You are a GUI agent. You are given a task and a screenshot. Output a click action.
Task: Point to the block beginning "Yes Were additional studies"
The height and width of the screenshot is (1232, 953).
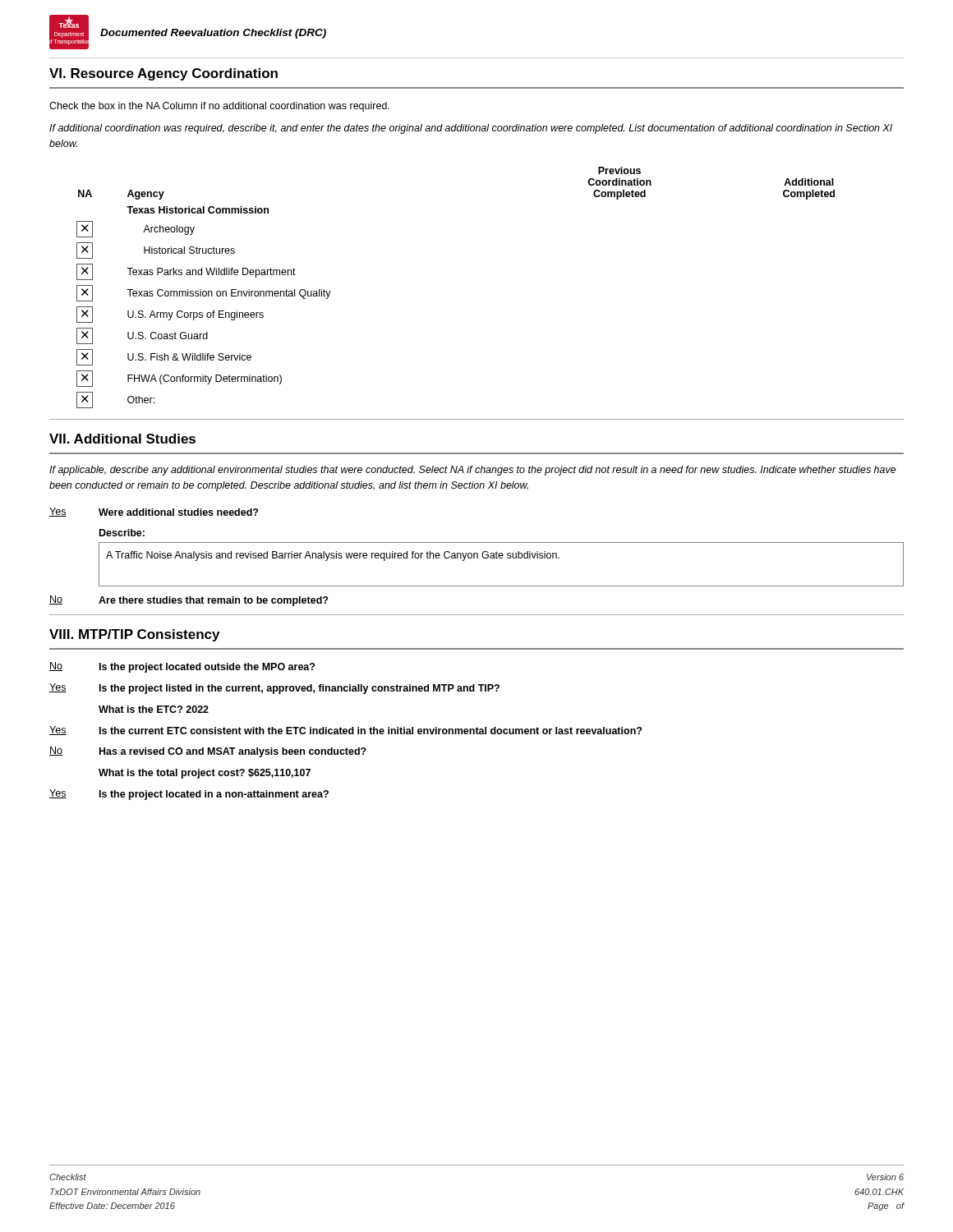(x=154, y=512)
